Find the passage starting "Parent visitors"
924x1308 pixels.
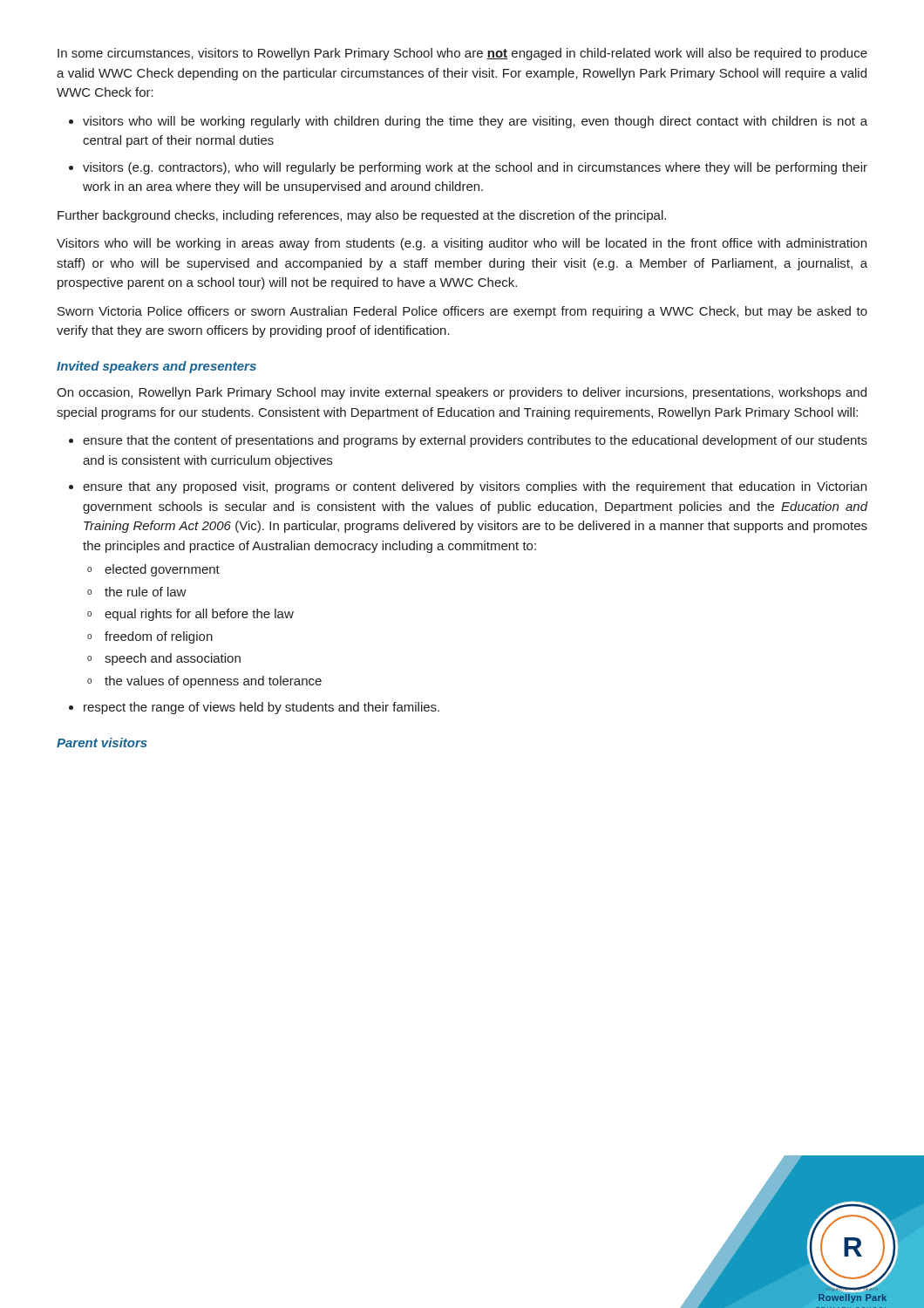102,743
